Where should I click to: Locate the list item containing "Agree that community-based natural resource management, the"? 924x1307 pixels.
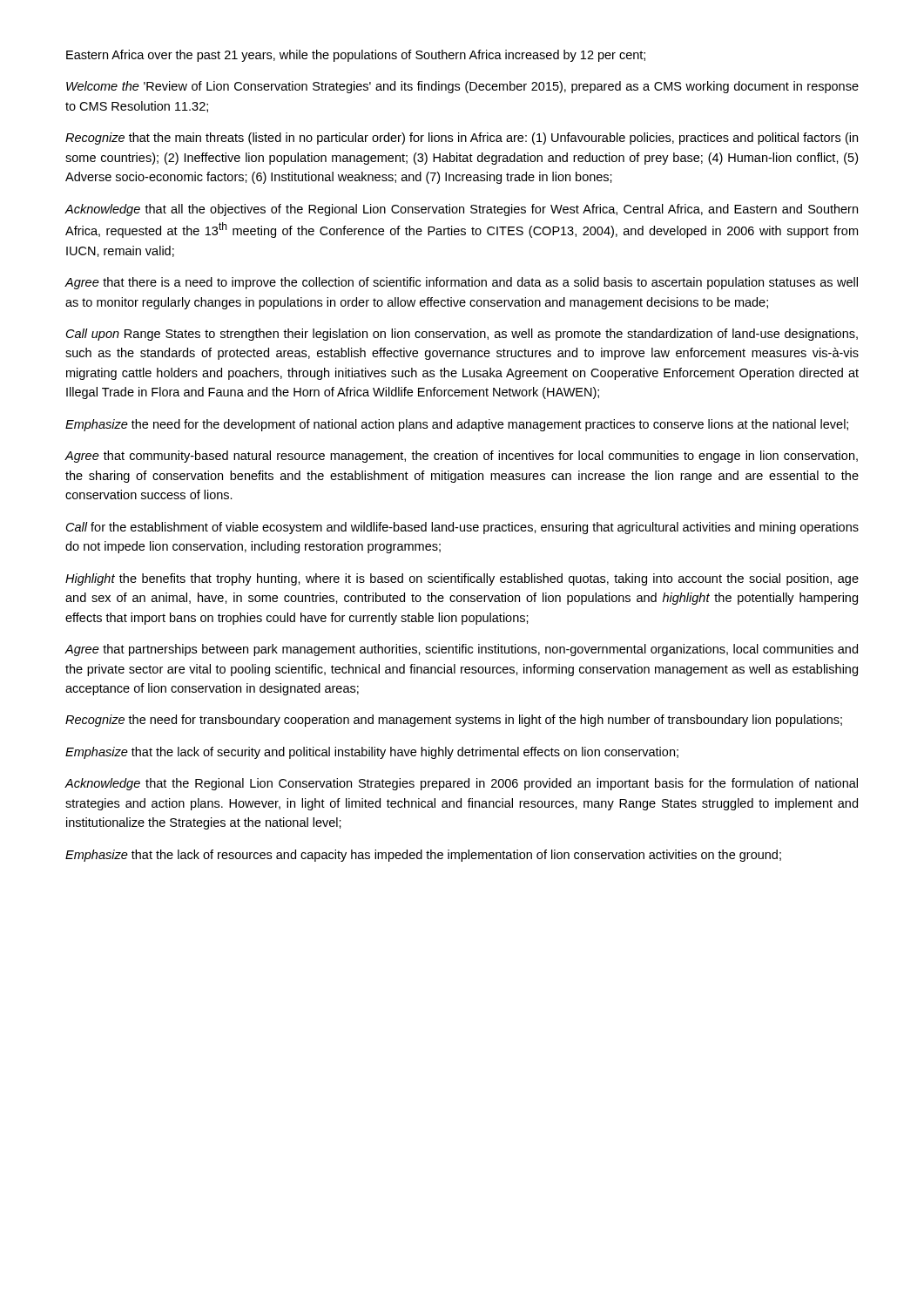coord(462,476)
